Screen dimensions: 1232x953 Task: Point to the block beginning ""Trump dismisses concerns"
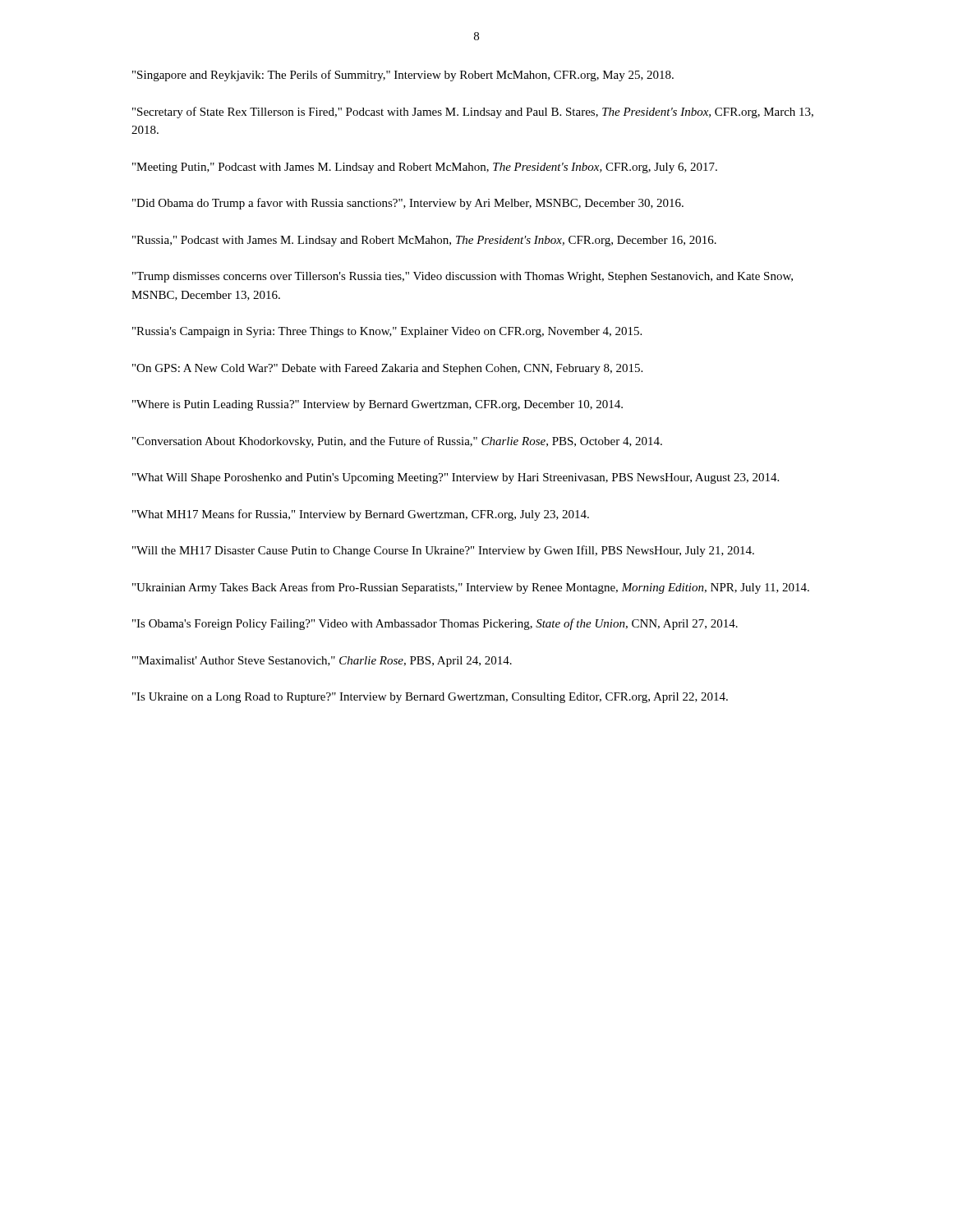[x=463, y=285]
